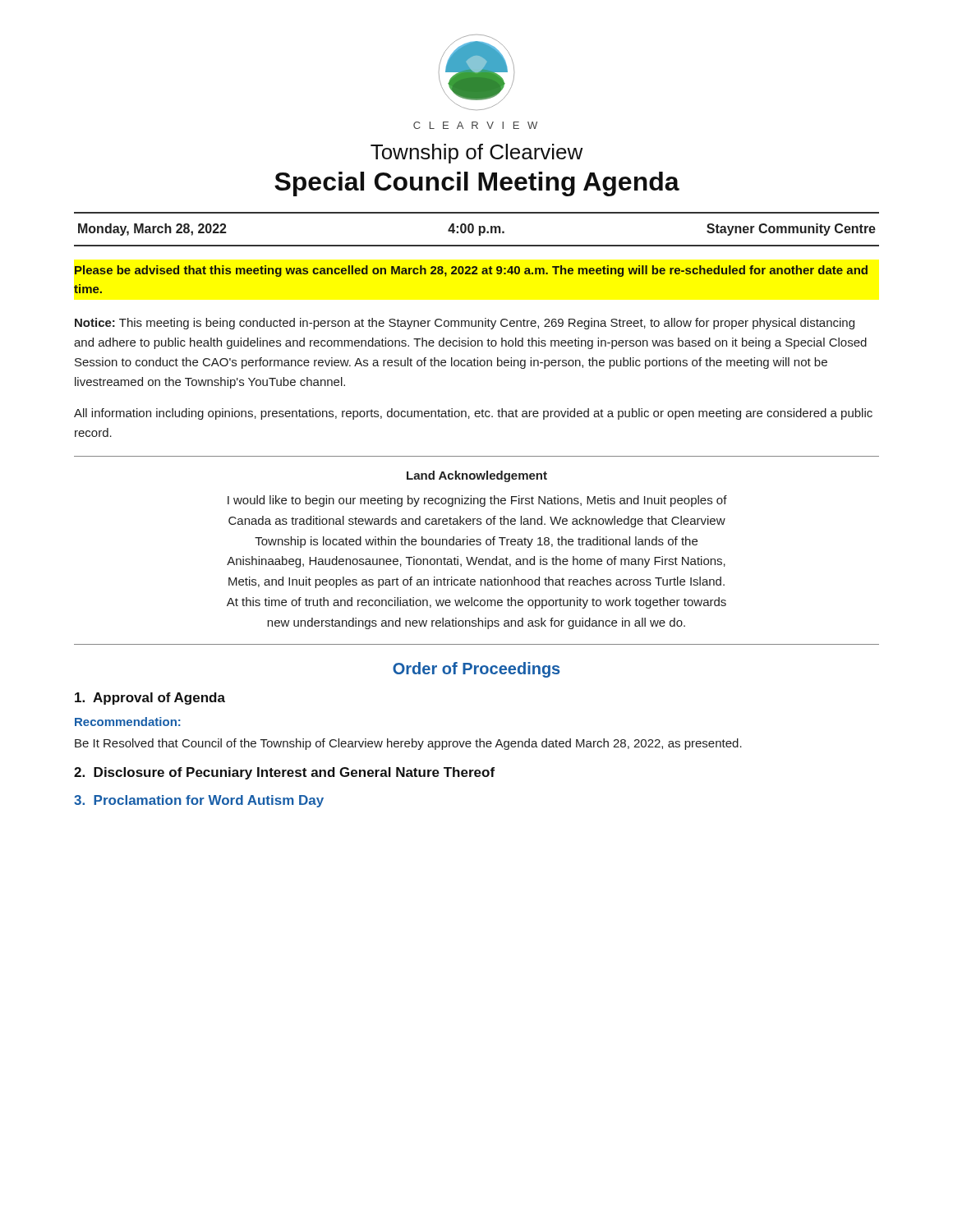Locate the list item containing "3. Proclamation for Word Autism Day"
Screen dimensions: 1232x953
click(x=199, y=801)
